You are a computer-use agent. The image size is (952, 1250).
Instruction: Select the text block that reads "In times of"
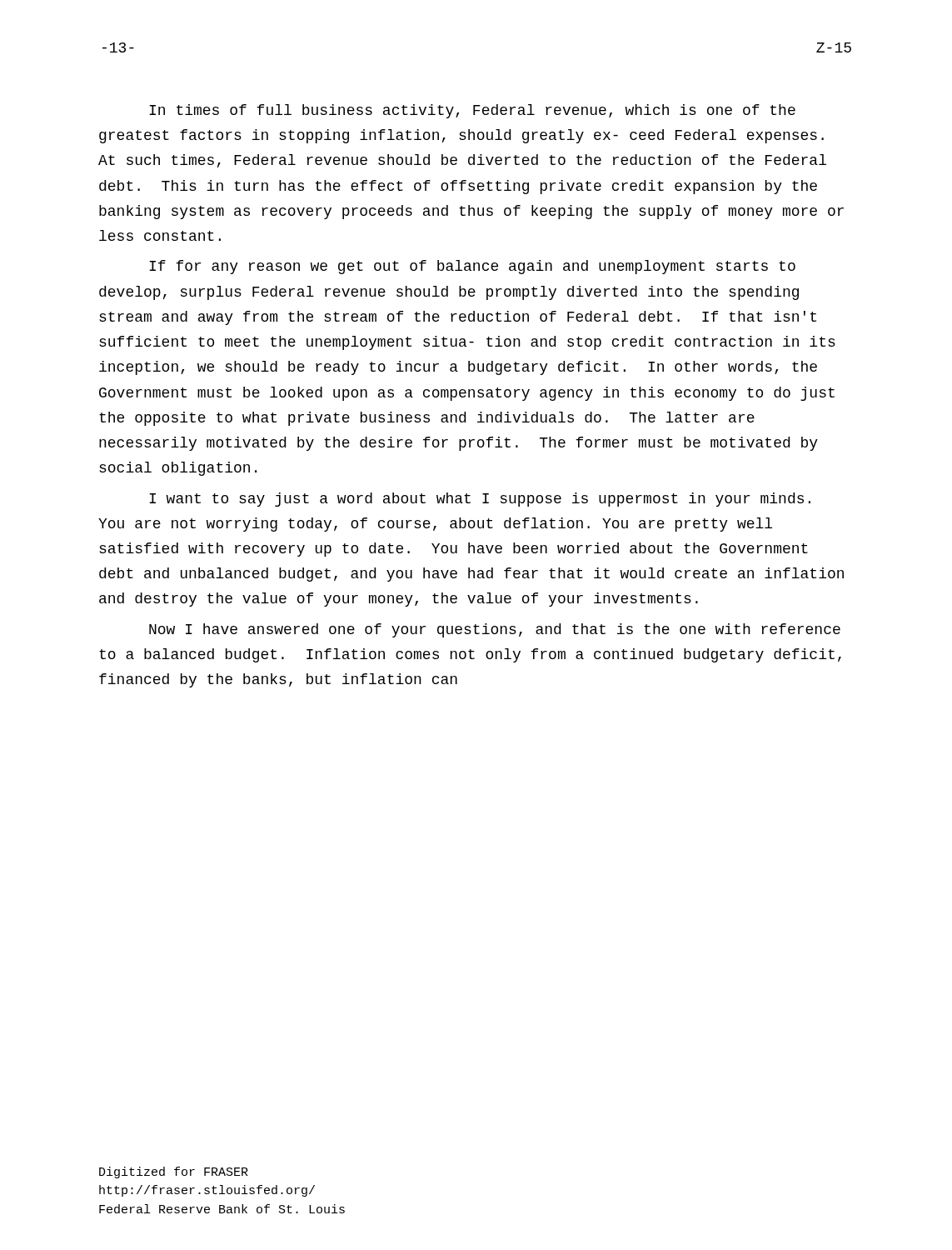coord(476,174)
